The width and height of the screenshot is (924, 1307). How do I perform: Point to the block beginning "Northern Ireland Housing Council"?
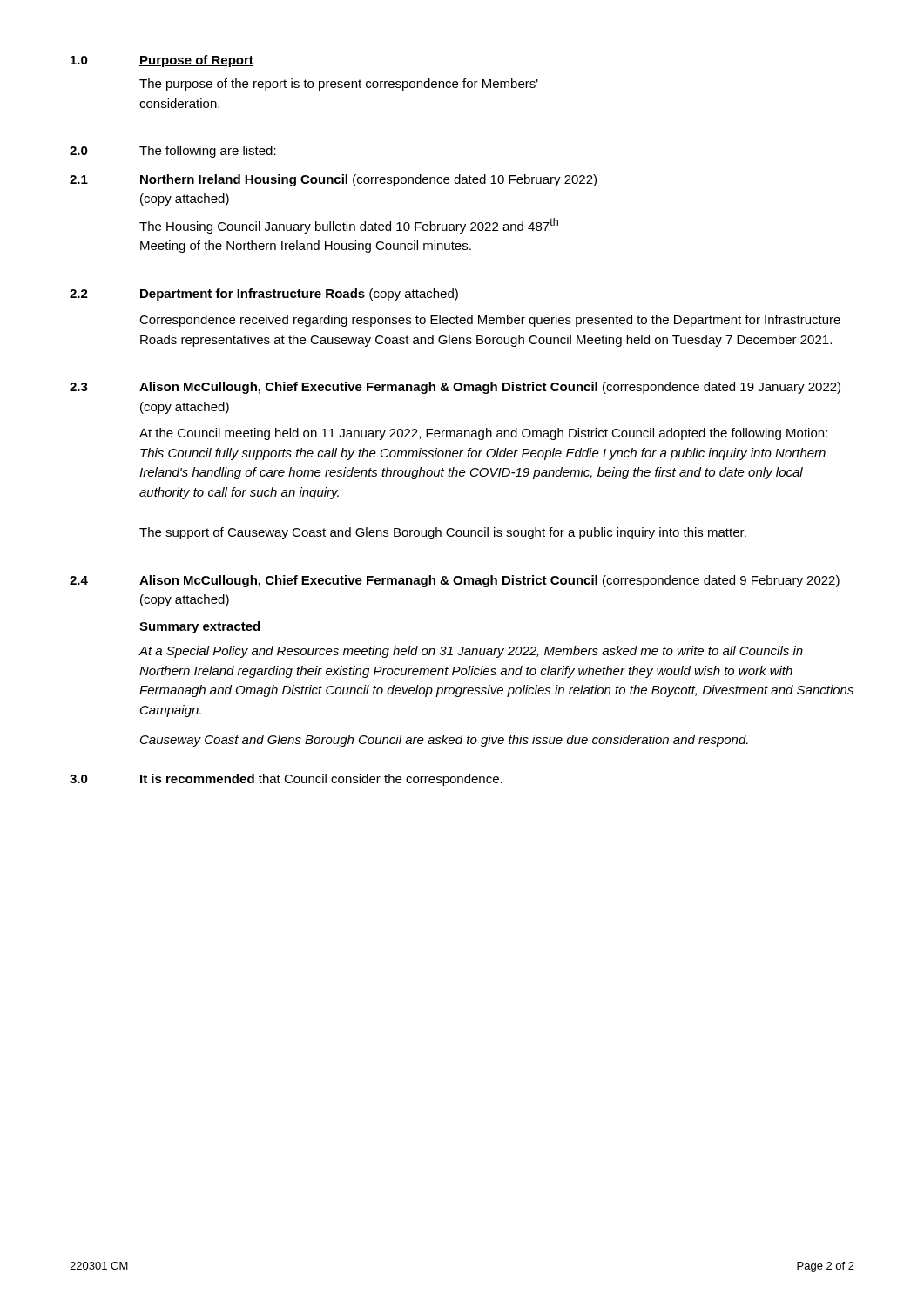point(497,189)
